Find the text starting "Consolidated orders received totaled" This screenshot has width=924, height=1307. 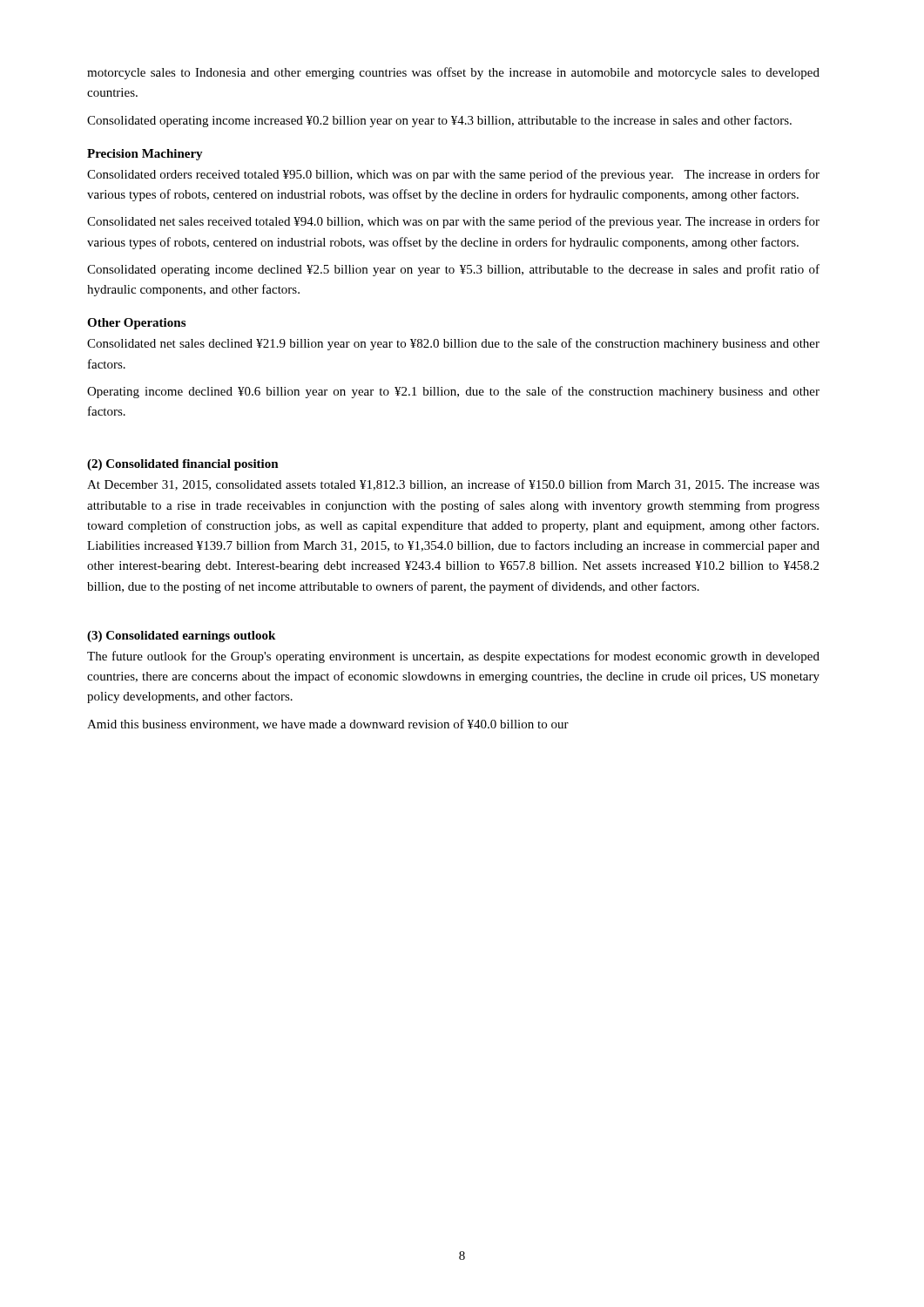[453, 185]
